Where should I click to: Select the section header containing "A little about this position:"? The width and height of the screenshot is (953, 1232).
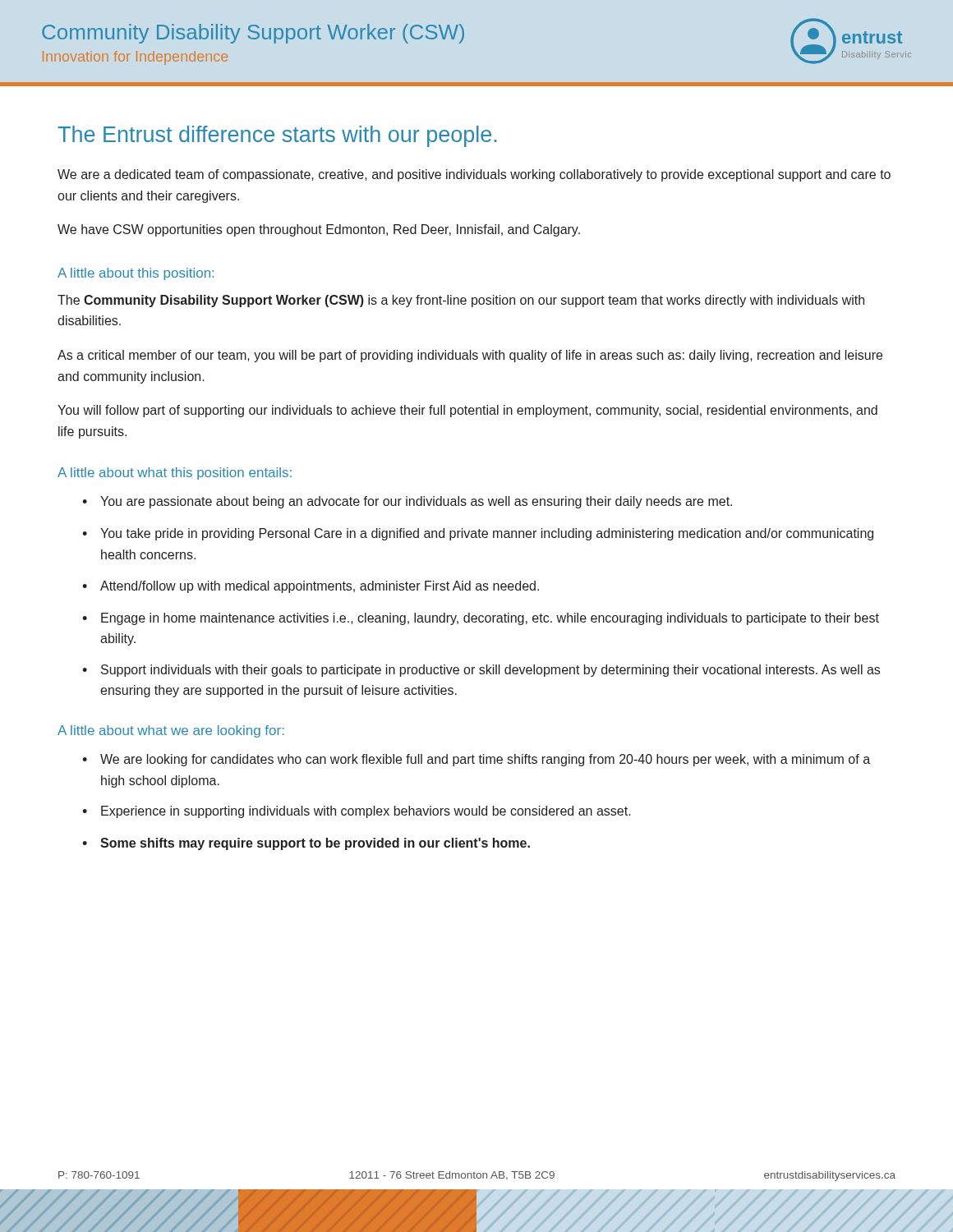[x=136, y=273]
